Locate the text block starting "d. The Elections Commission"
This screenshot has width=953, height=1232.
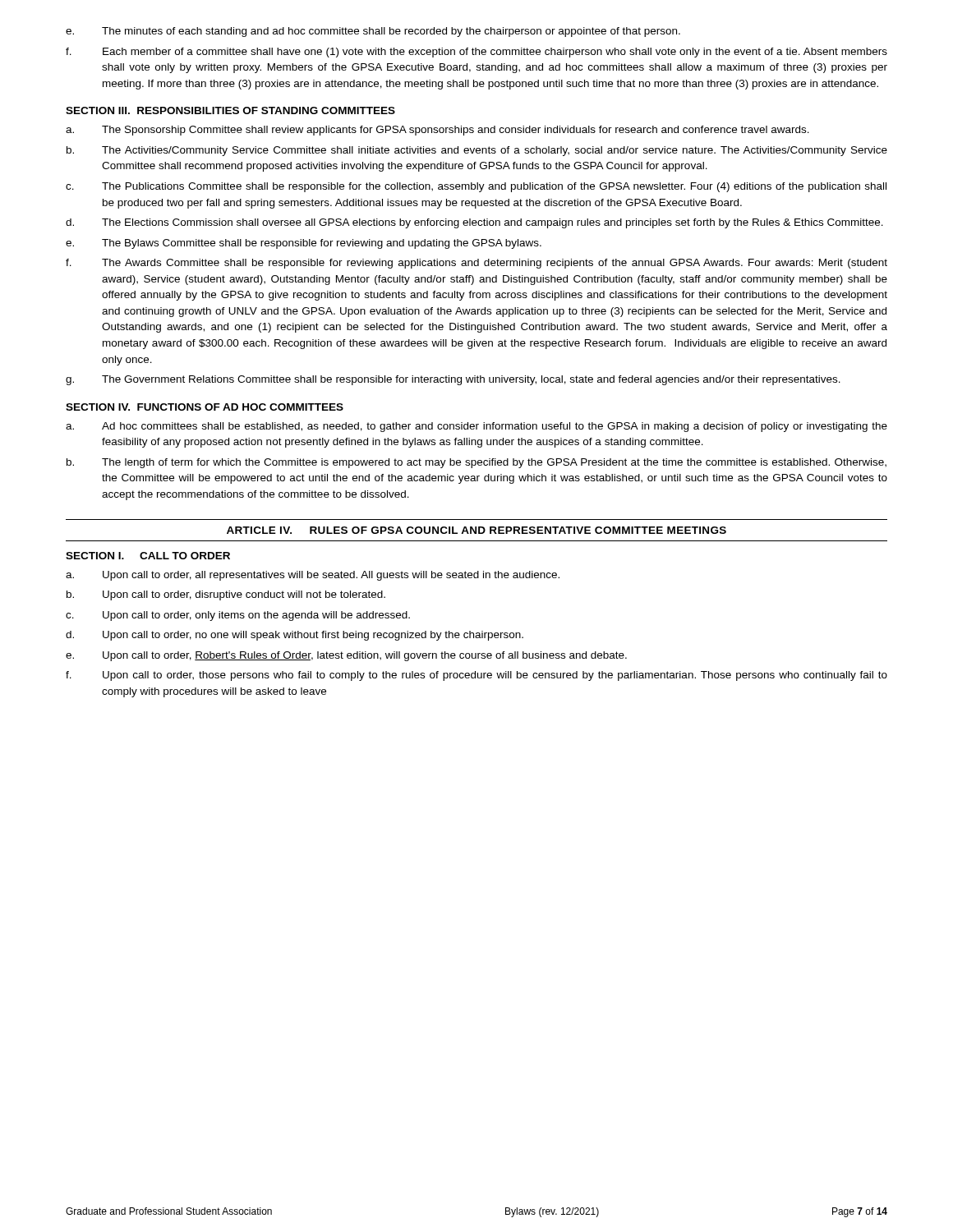(476, 222)
